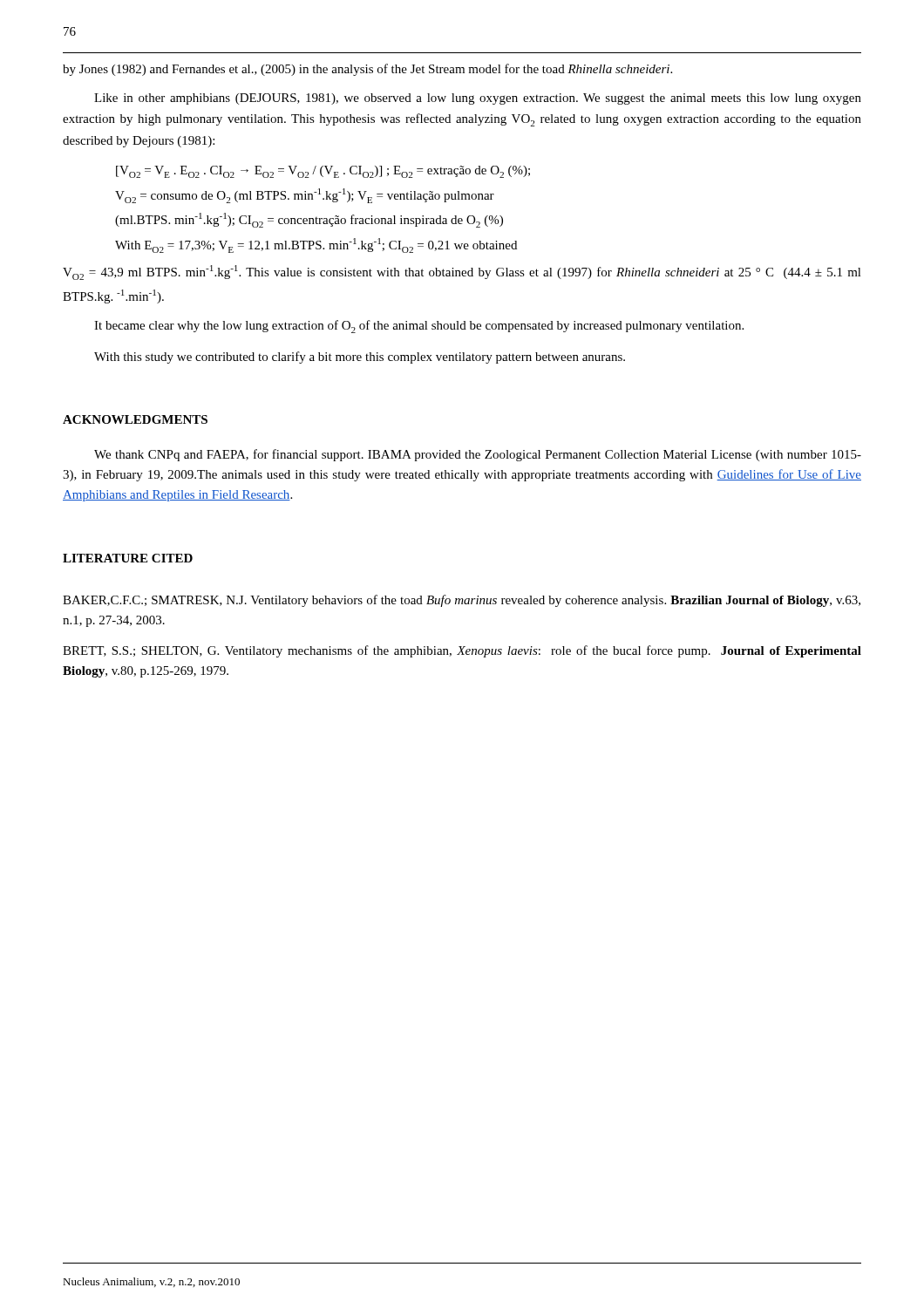Image resolution: width=924 pixels, height=1308 pixels.
Task: Where is the passage that starts "VO2 = 43,9"?
Action: coord(462,283)
